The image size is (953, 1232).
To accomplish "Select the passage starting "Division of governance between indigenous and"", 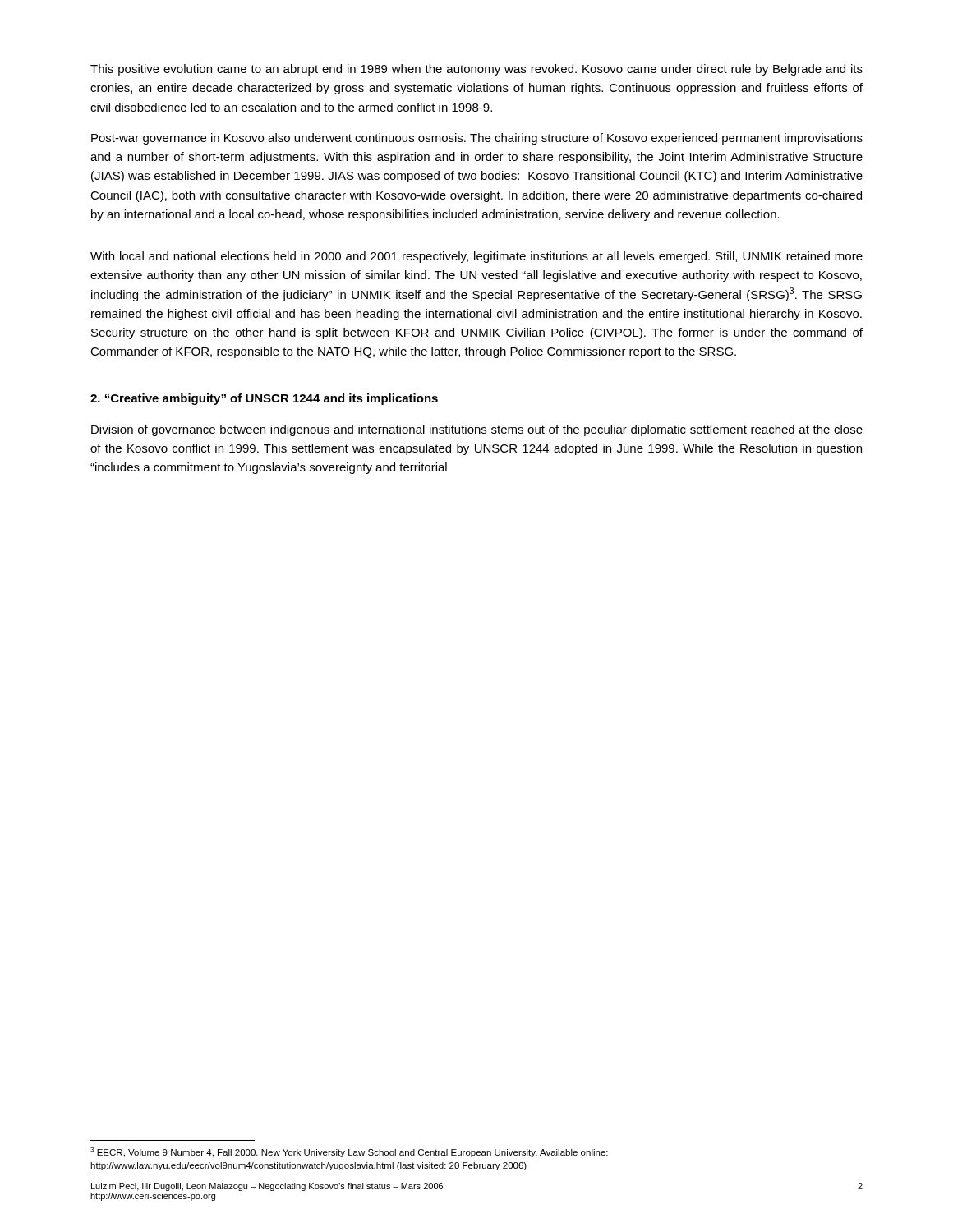I will (x=476, y=448).
